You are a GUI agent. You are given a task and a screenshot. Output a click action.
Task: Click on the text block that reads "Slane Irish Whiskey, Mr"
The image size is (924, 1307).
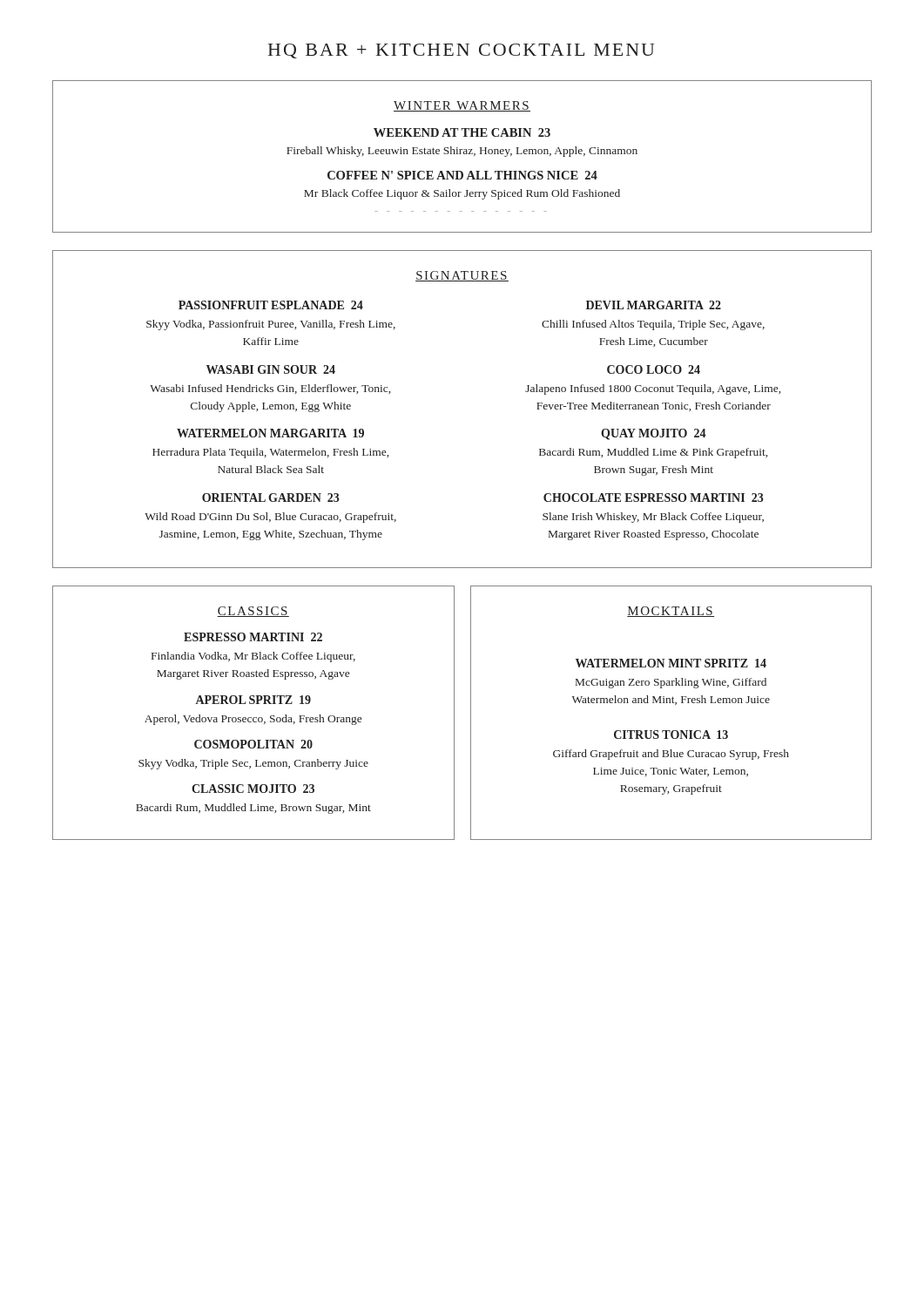point(653,525)
